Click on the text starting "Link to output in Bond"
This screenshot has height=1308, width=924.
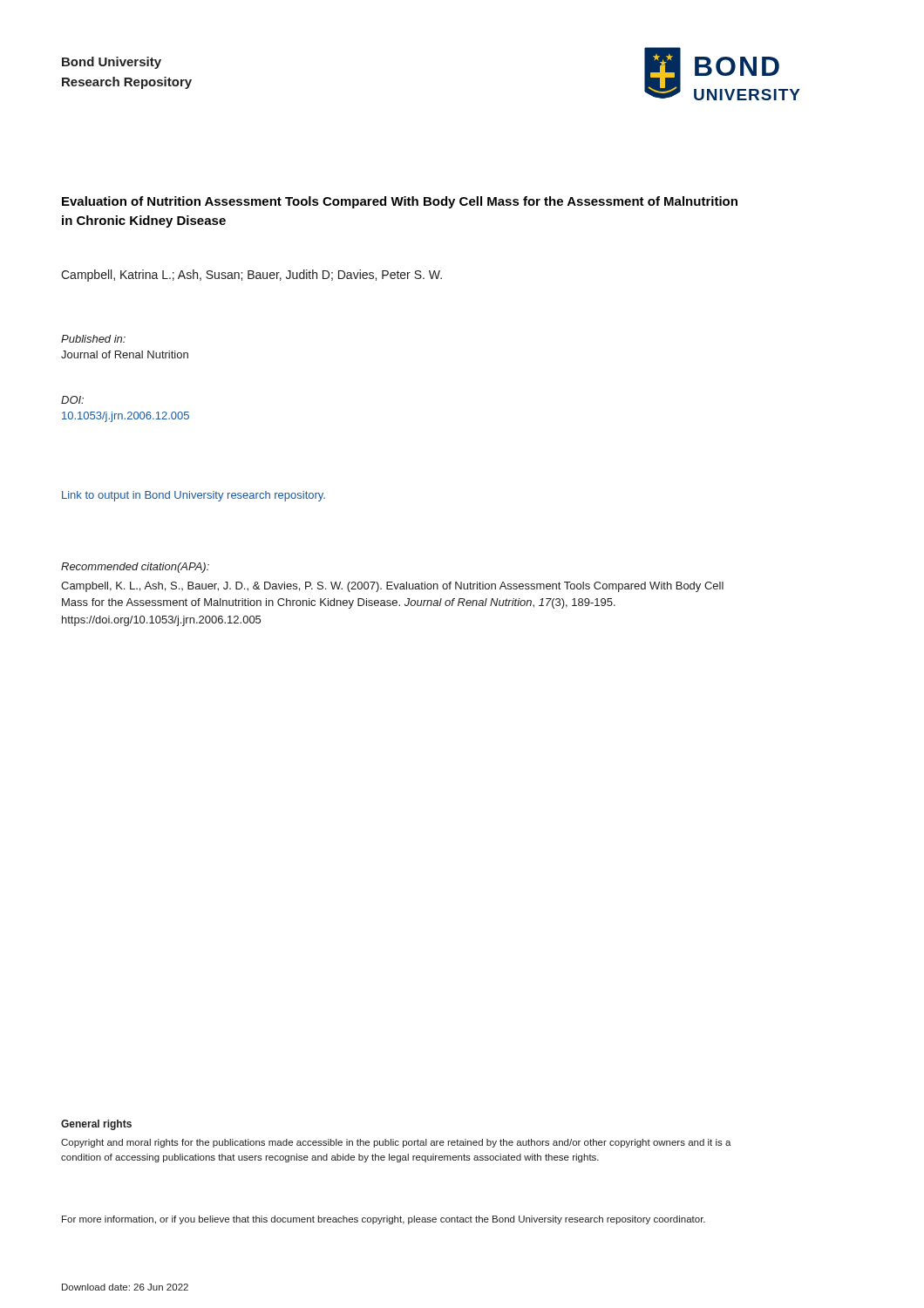point(193,495)
